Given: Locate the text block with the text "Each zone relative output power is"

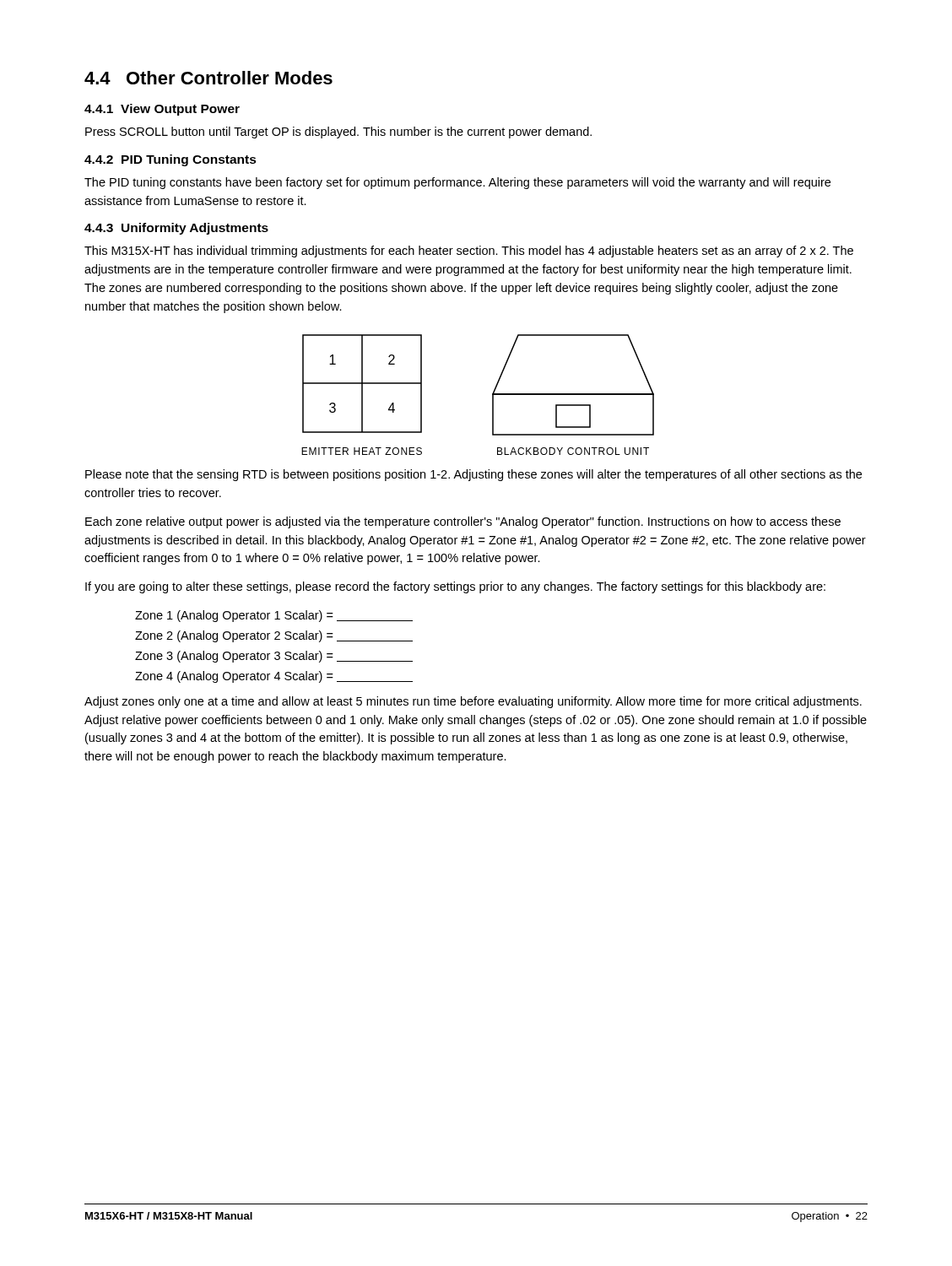Looking at the screenshot, I should point(476,541).
